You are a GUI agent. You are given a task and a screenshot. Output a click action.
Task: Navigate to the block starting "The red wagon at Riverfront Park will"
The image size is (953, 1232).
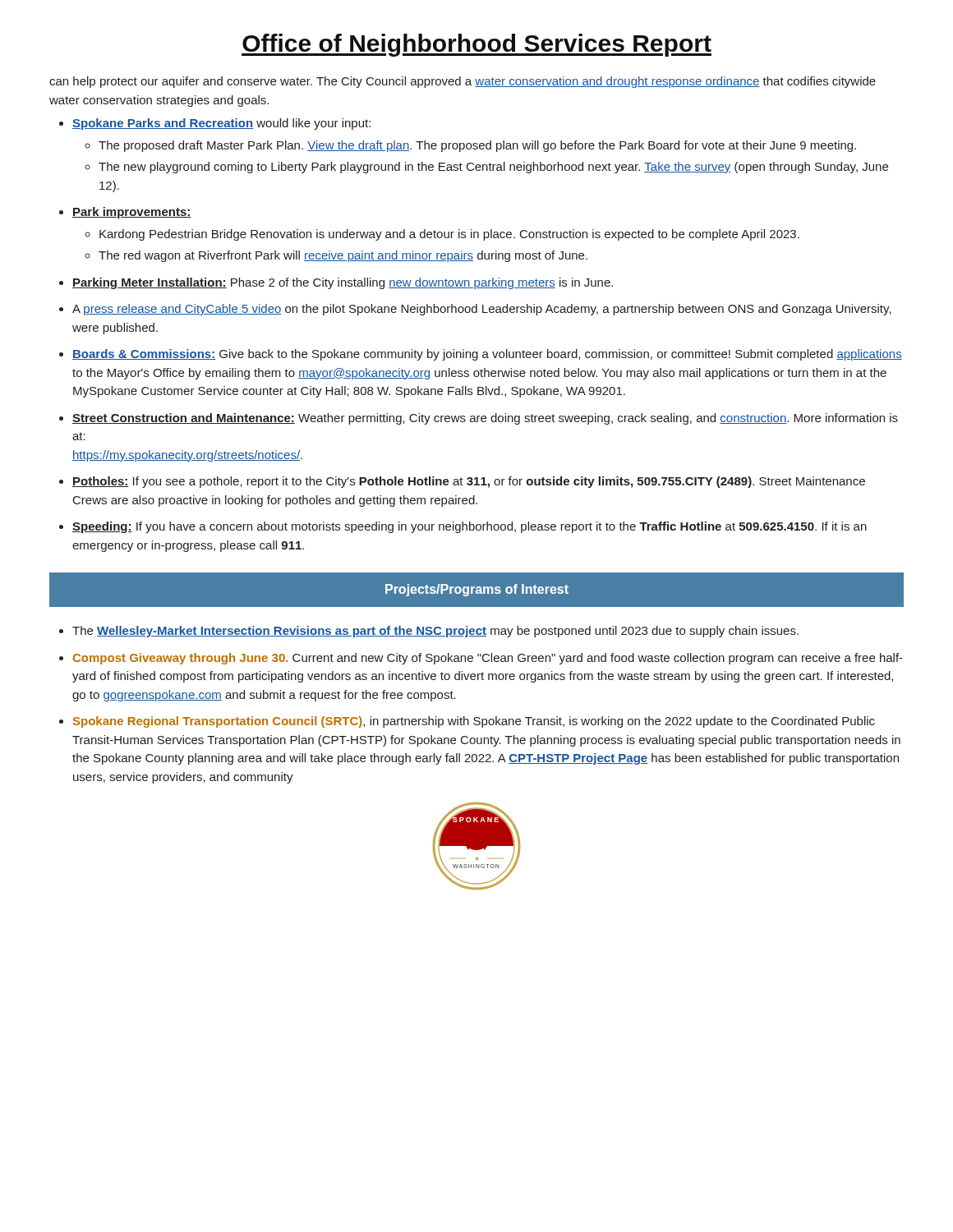point(343,255)
